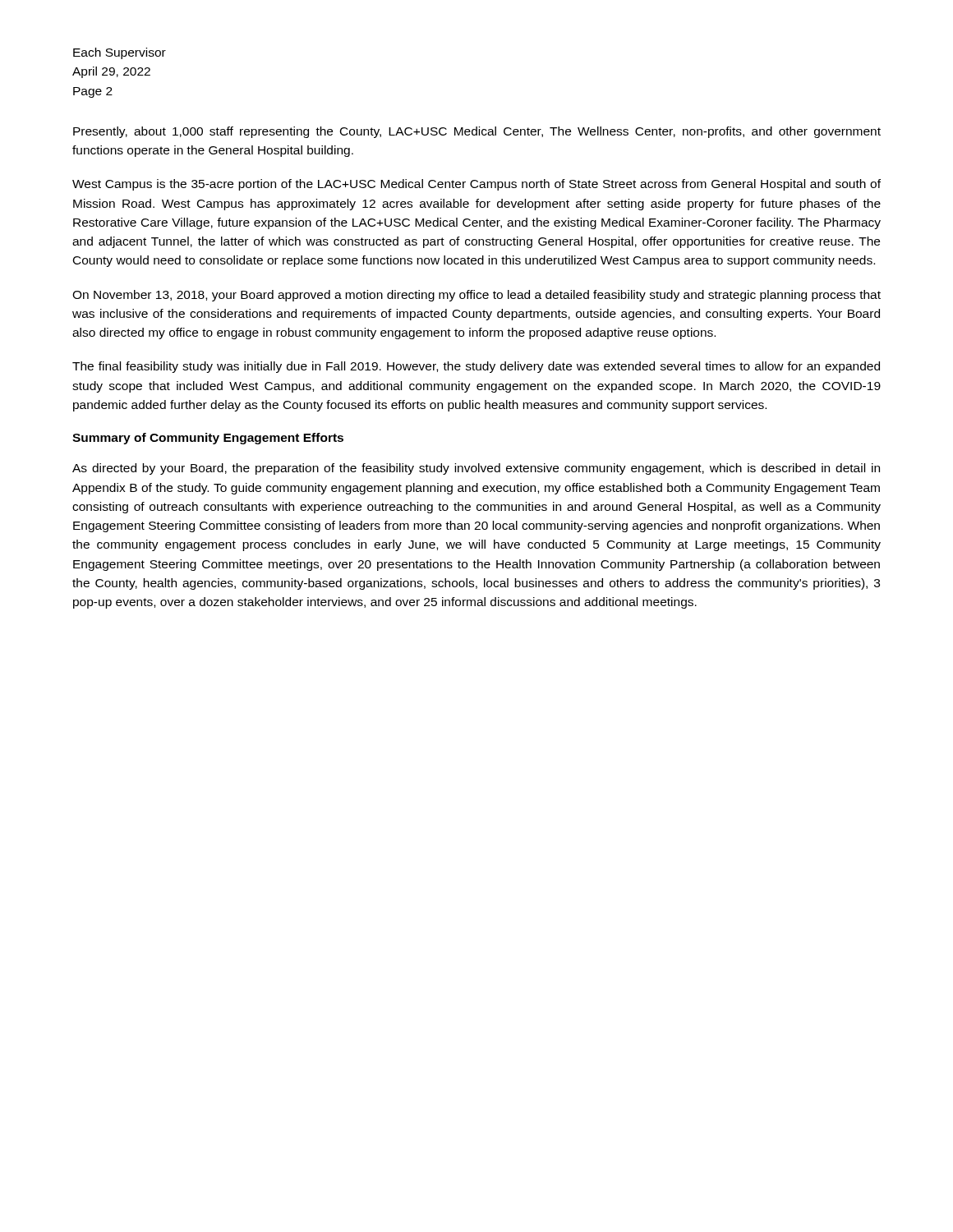This screenshot has height=1232, width=953.
Task: Navigate to the passage starting "On November 13, 2018,"
Action: pos(476,313)
